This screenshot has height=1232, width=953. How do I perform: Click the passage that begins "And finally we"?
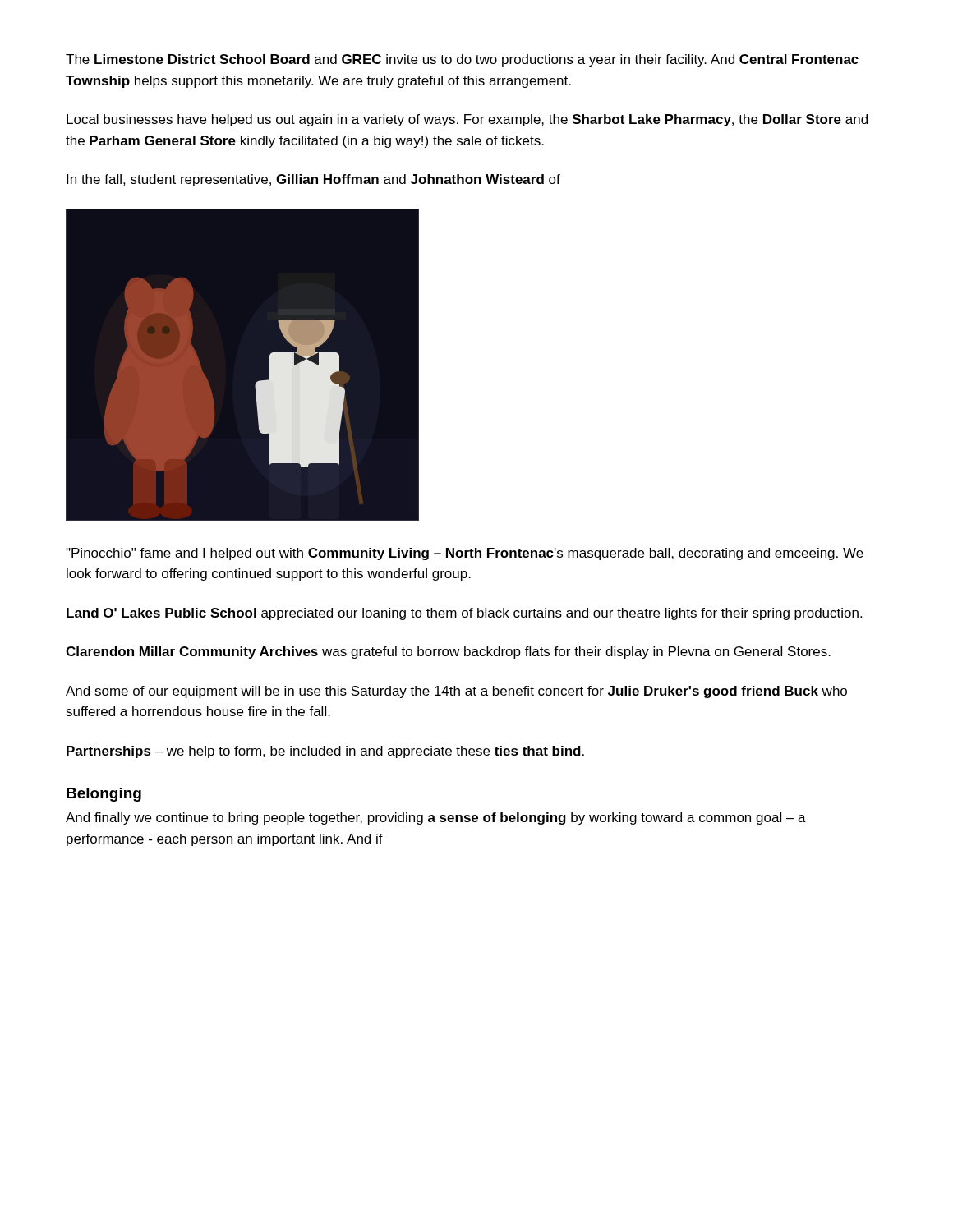click(436, 828)
